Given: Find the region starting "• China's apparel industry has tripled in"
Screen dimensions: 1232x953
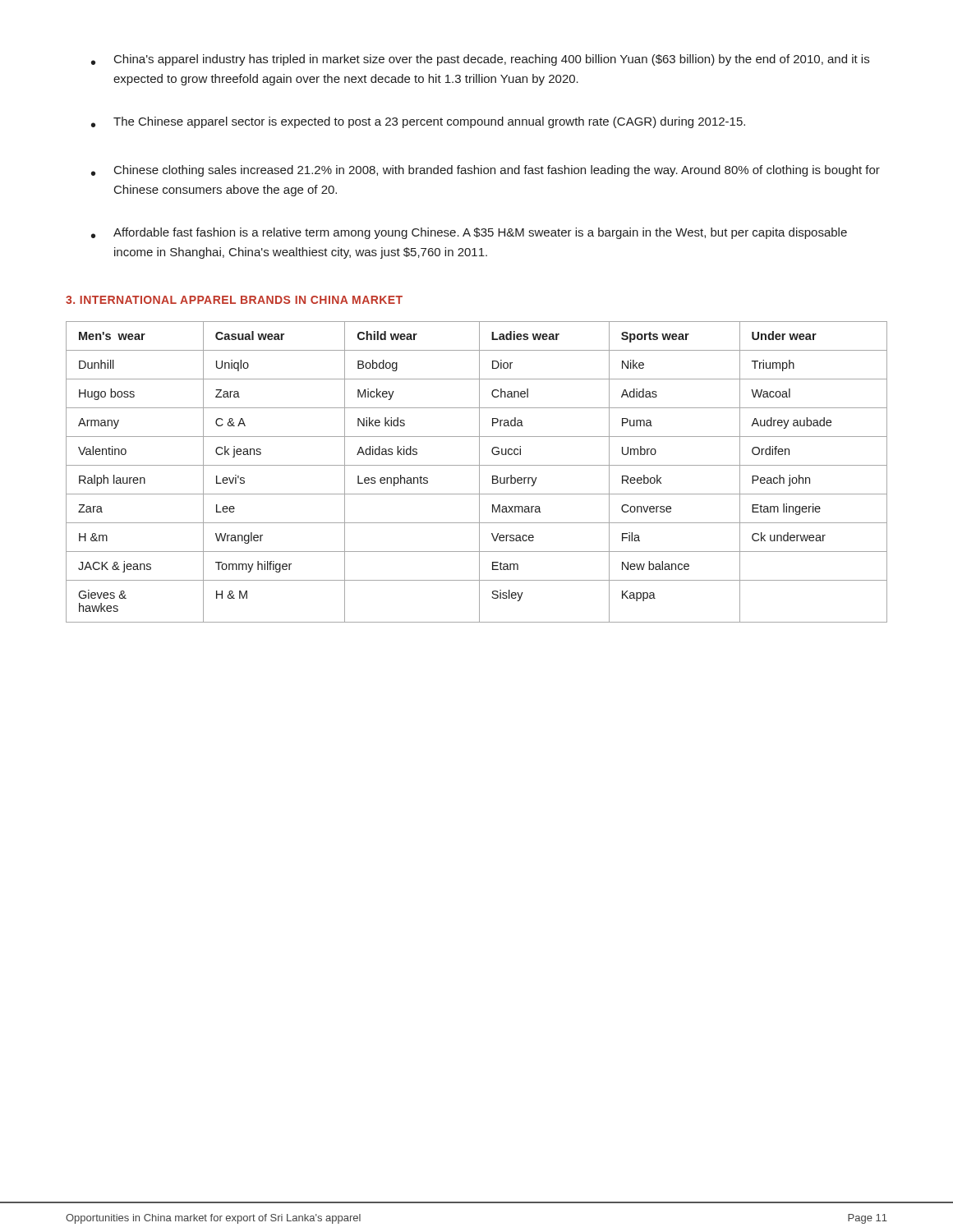Looking at the screenshot, I should [x=489, y=69].
